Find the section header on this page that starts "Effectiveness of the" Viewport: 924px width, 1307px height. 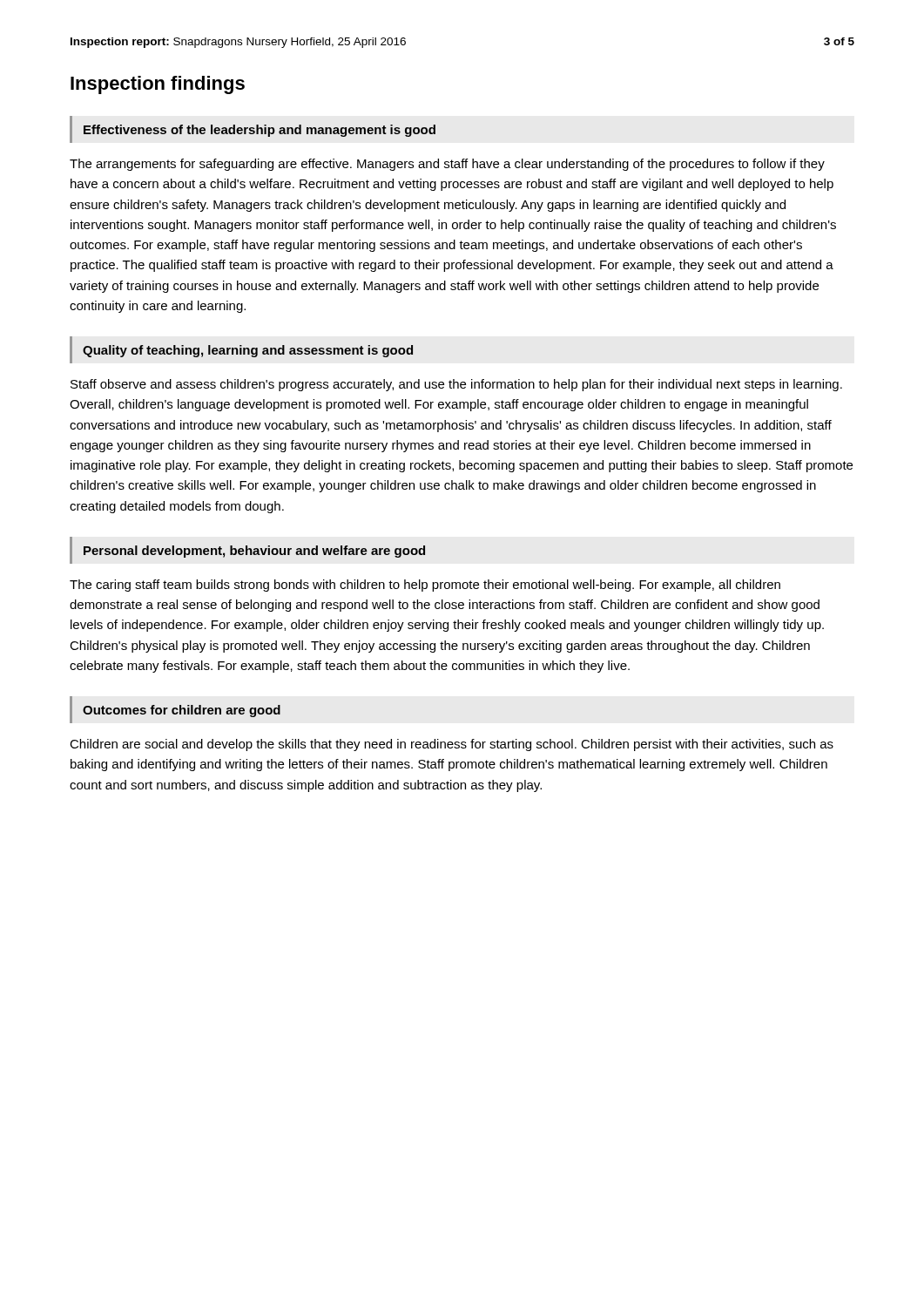[x=259, y=129]
